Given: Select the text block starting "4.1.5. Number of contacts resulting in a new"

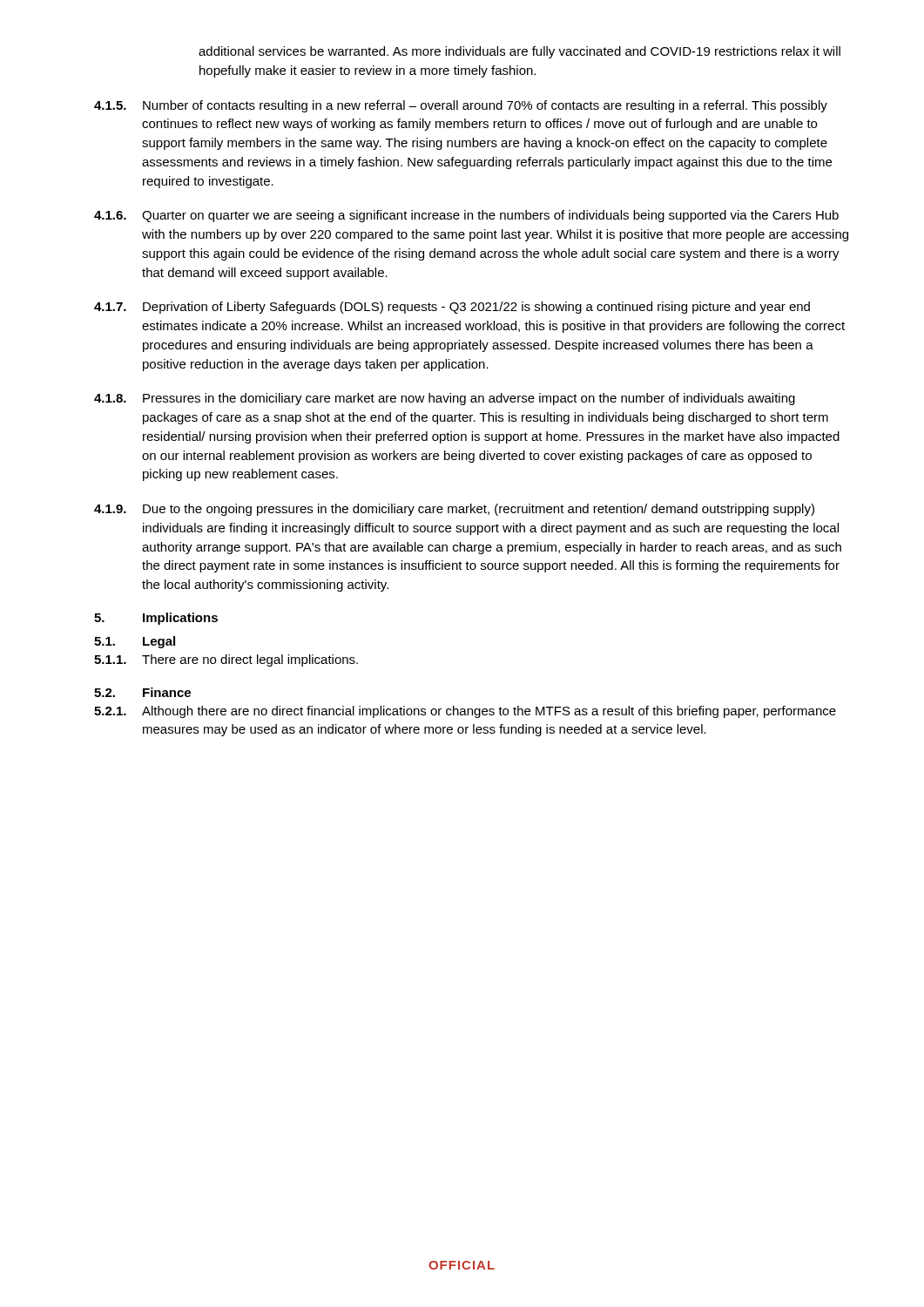Looking at the screenshot, I should click(474, 143).
